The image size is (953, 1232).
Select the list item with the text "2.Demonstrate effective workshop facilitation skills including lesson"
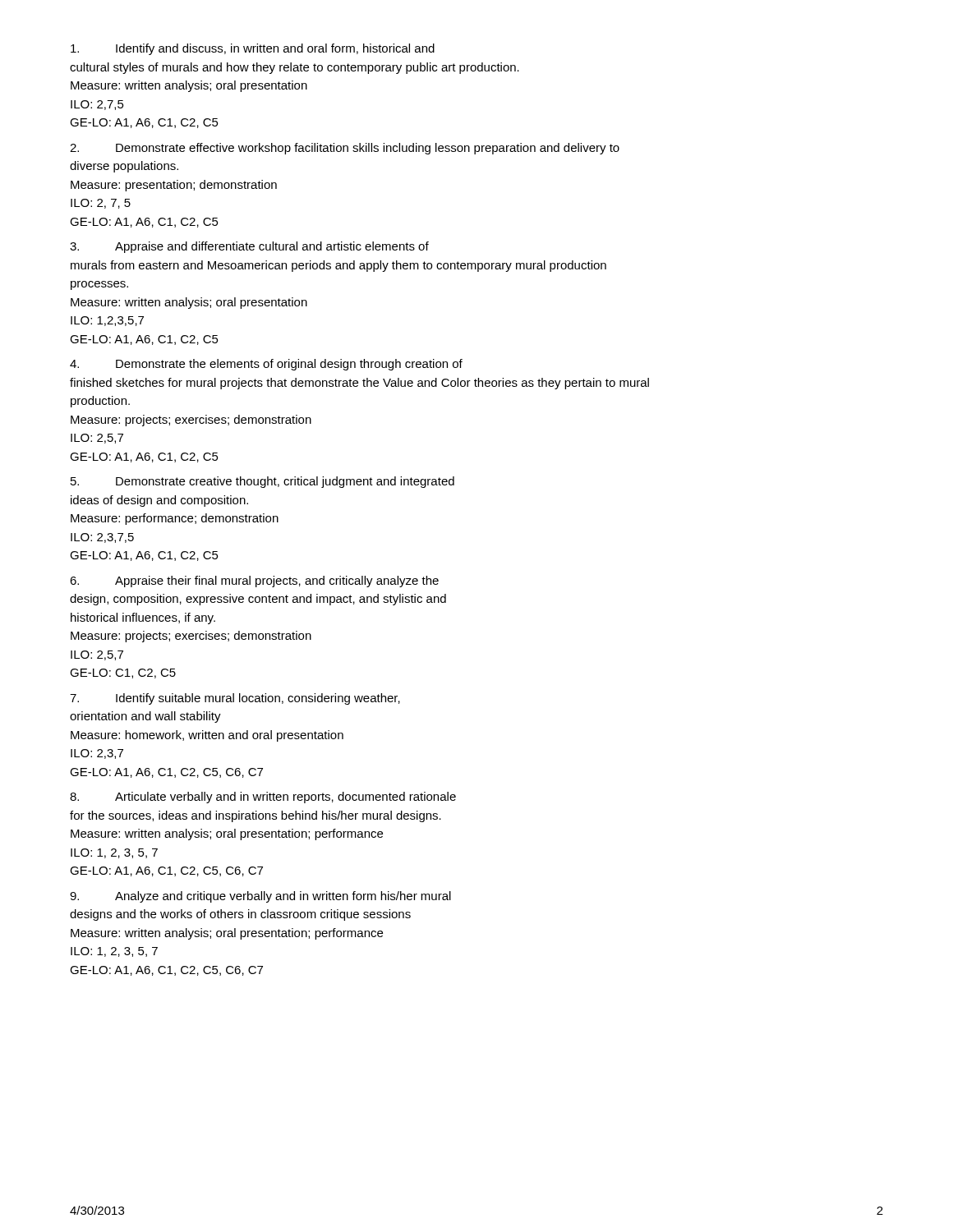click(x=345, y=149)
